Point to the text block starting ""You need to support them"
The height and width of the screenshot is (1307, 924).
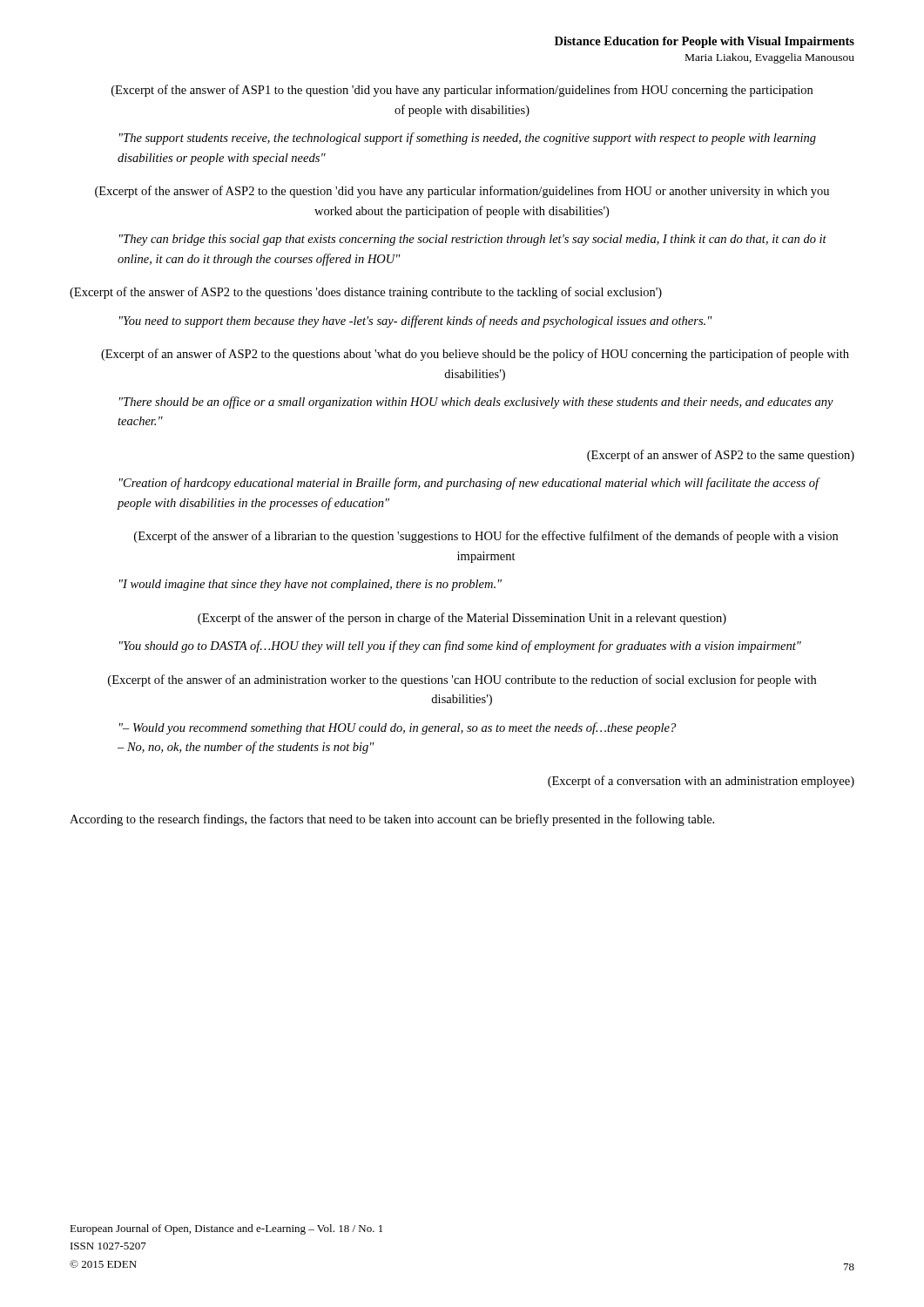point(415,320)
